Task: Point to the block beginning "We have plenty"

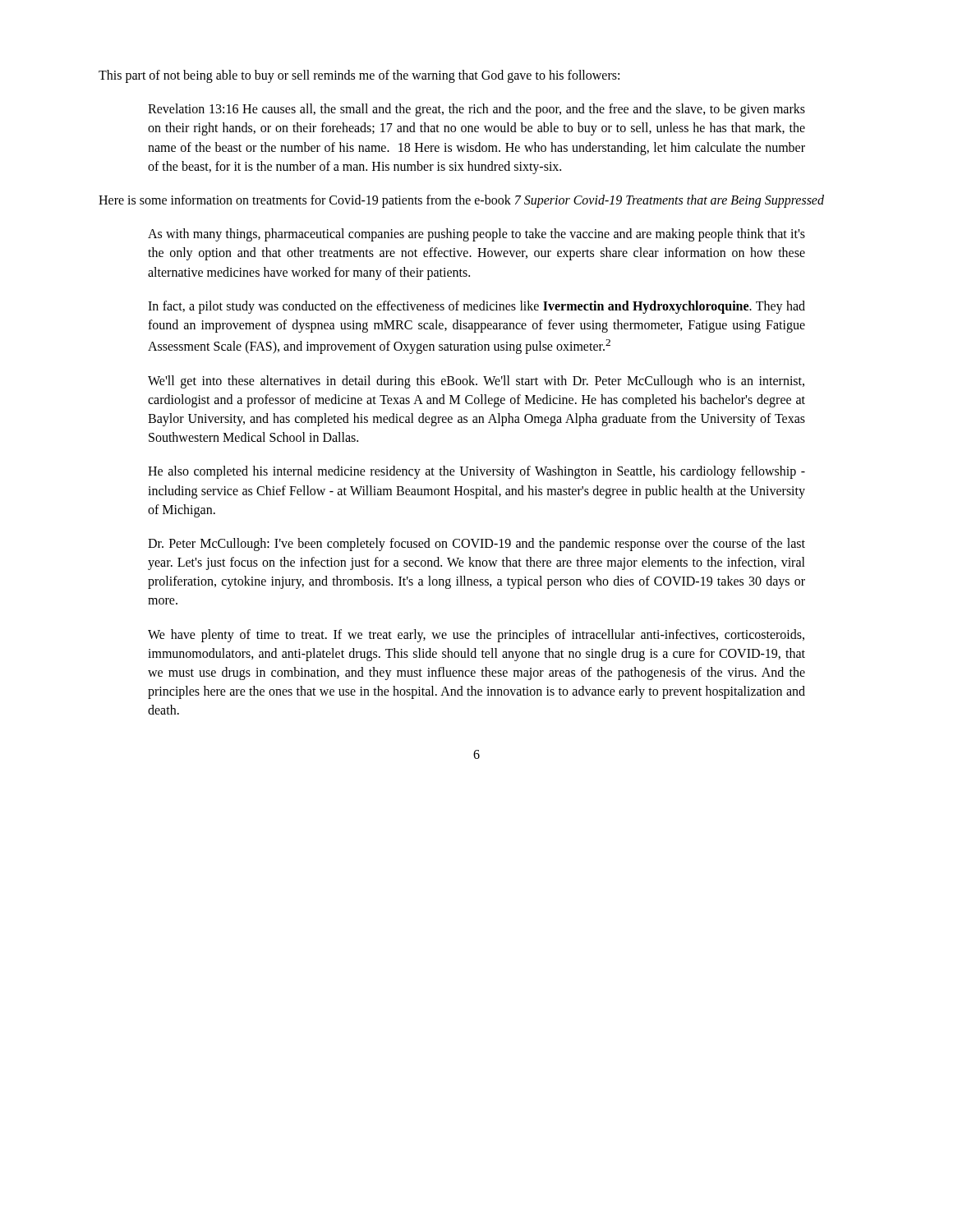Action: [x=476, y=672]
